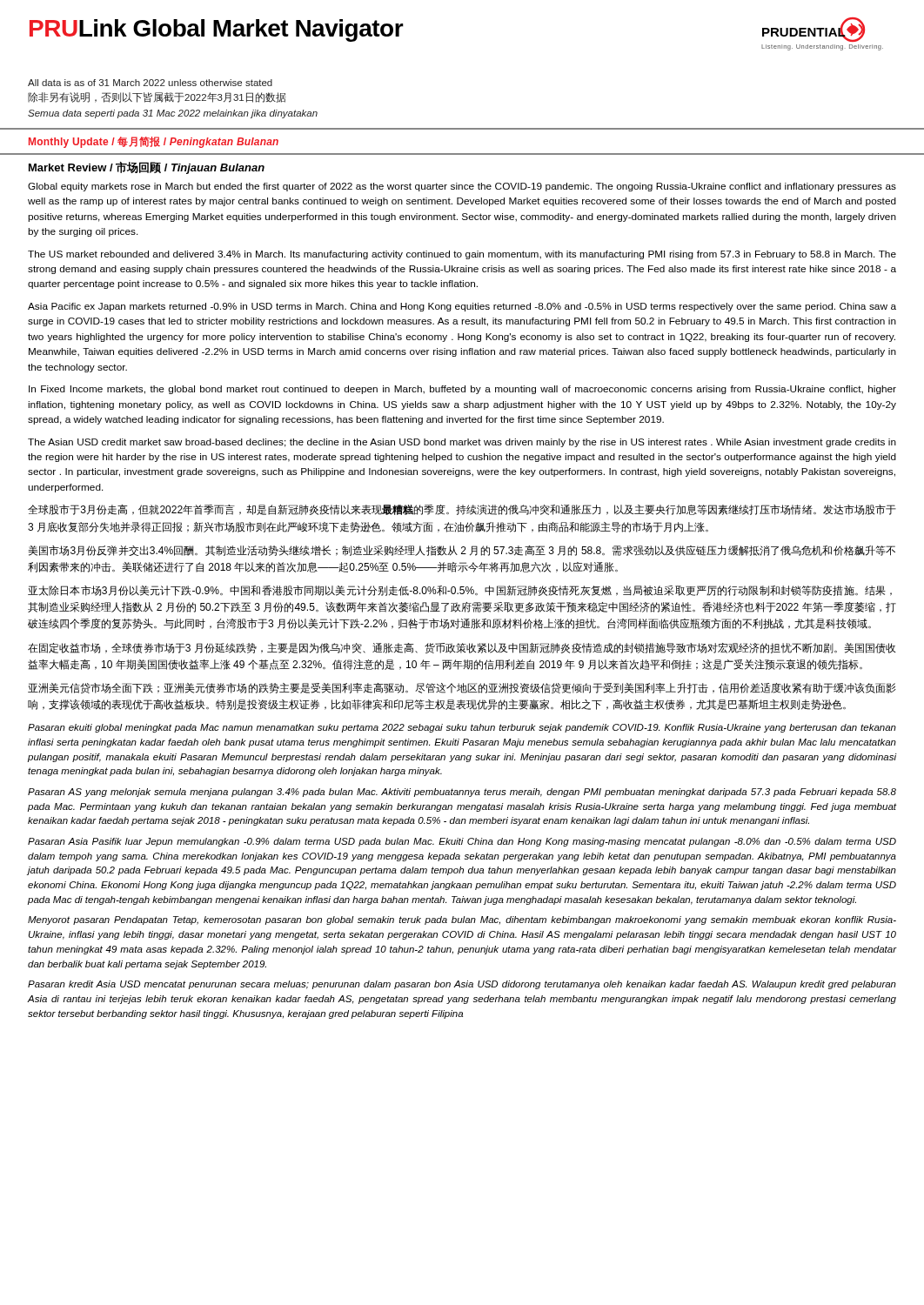924x1305 pixels.
Task: Click on the text block that says "The US market"
Action: 462,269
